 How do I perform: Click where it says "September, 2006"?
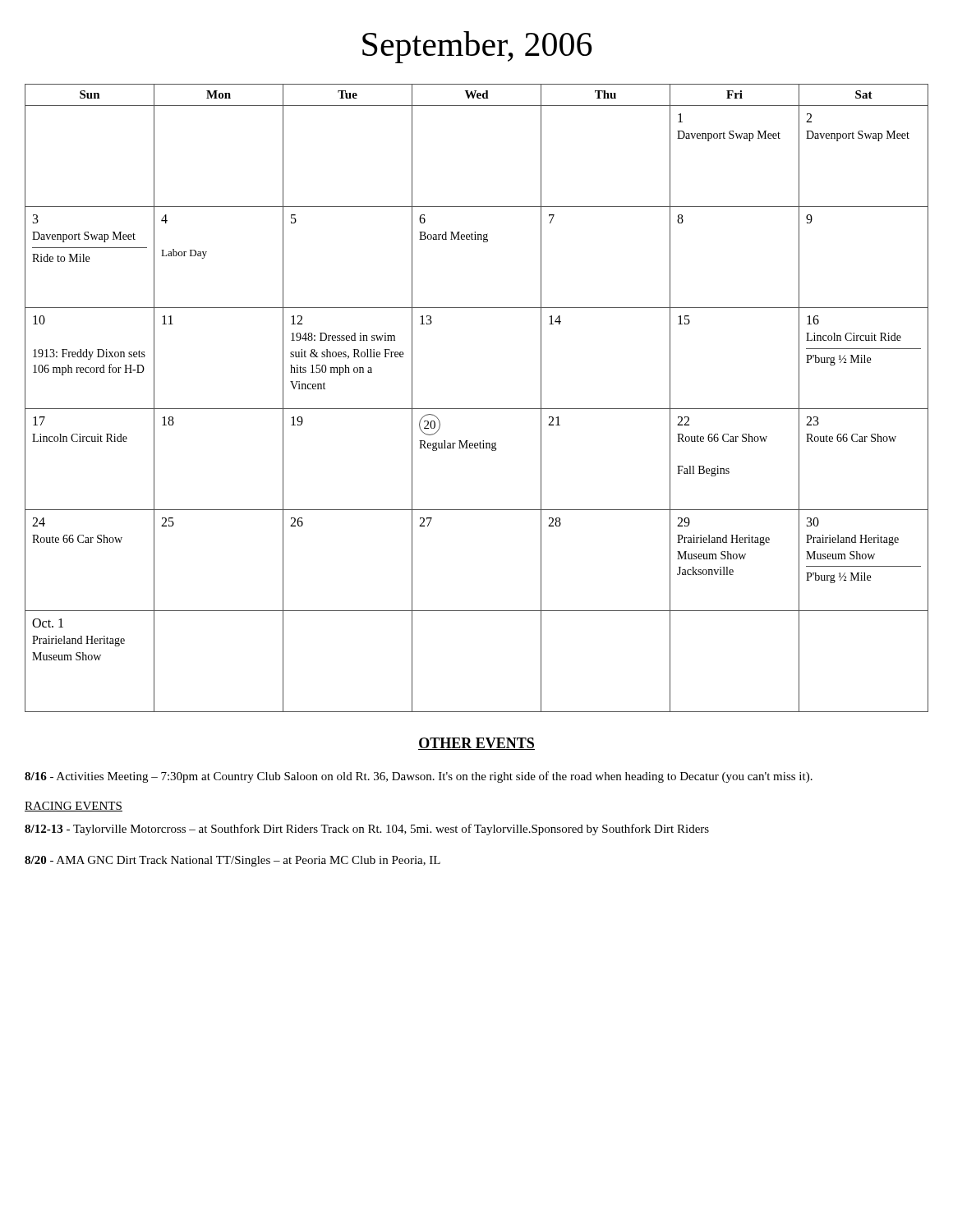476,44
